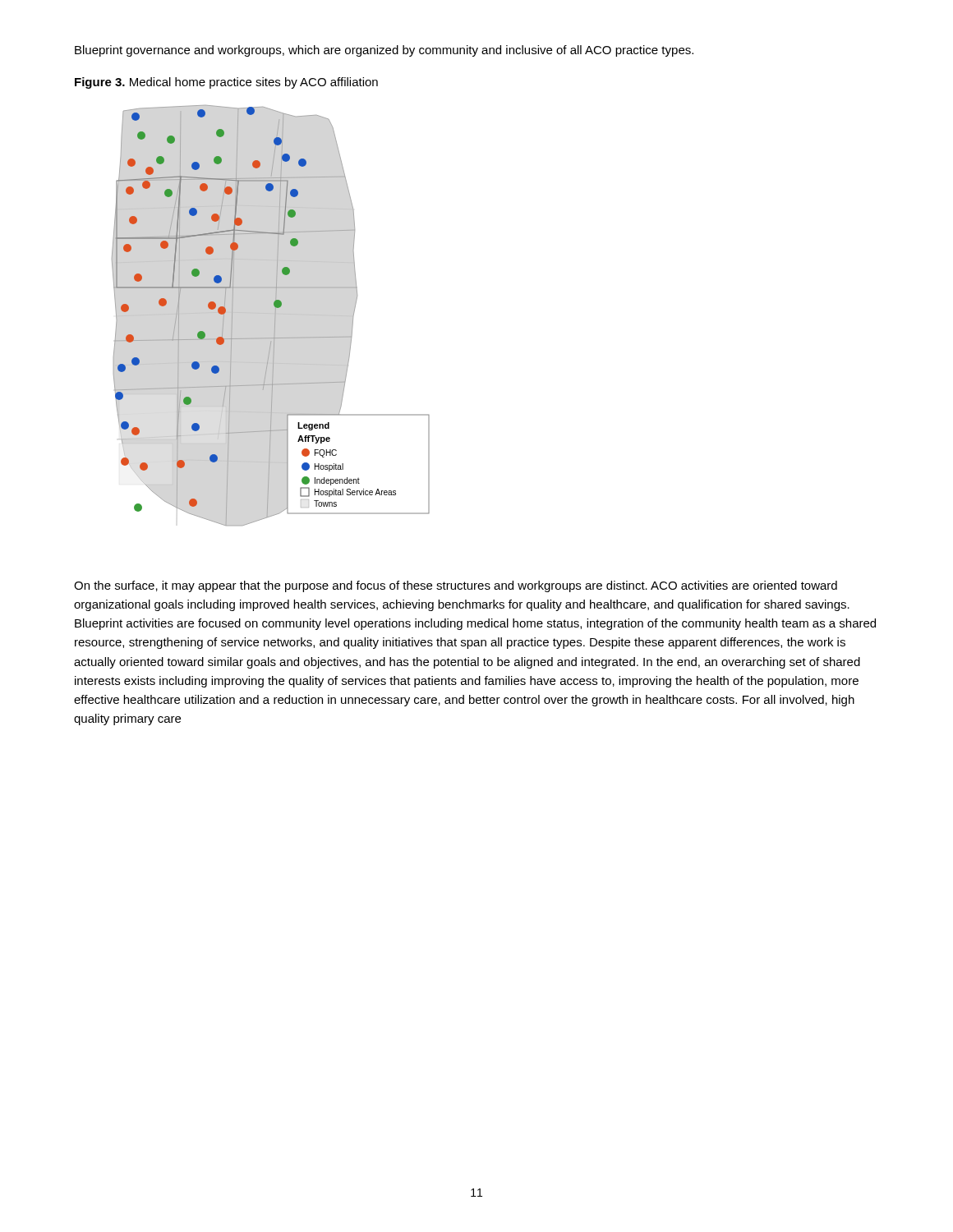Locate the text block that says "On the surface, it may"
Screen dimensions: 1232x953
click(475, 652)
